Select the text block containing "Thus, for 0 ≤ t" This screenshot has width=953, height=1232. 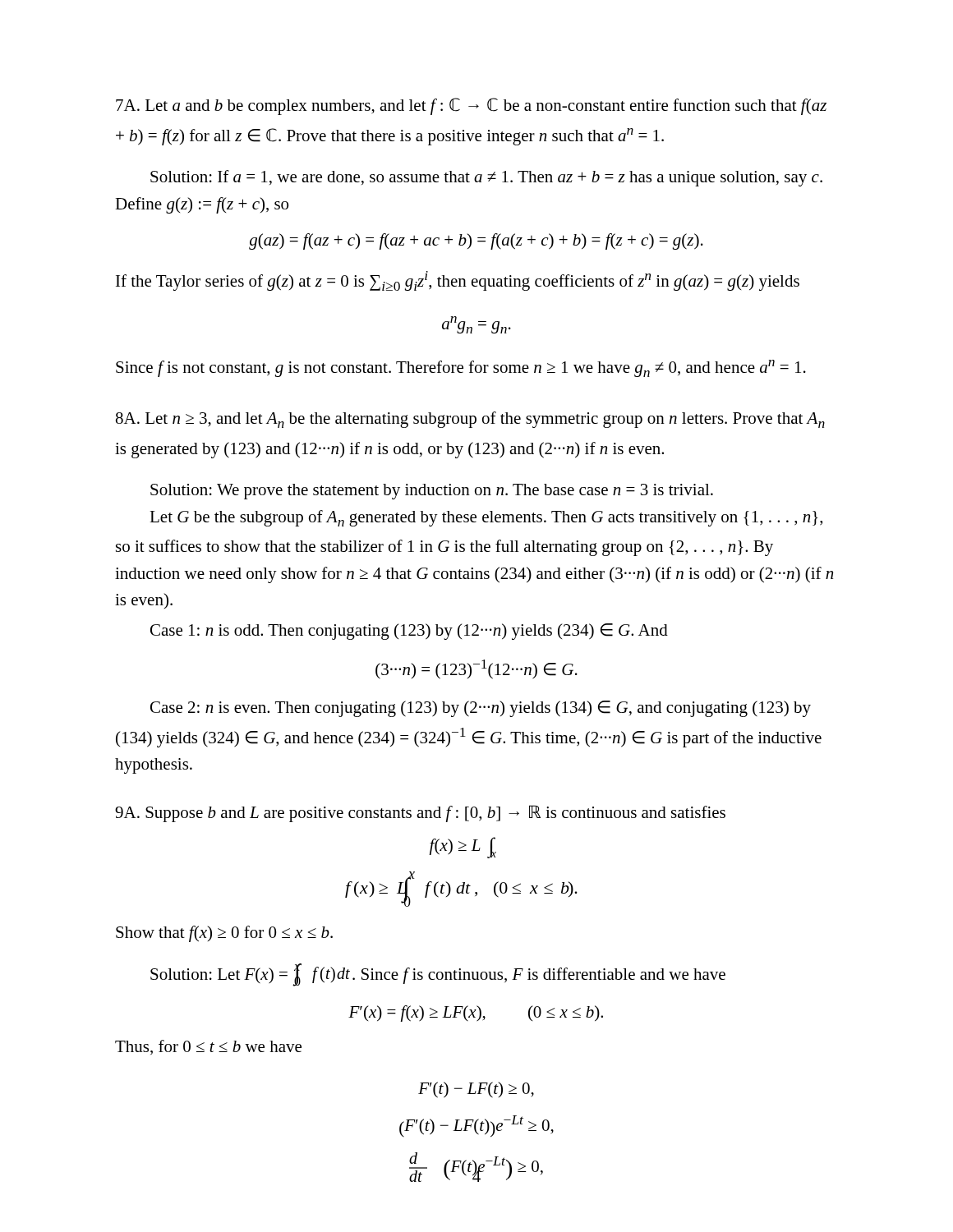click(x=209, y=1046)
